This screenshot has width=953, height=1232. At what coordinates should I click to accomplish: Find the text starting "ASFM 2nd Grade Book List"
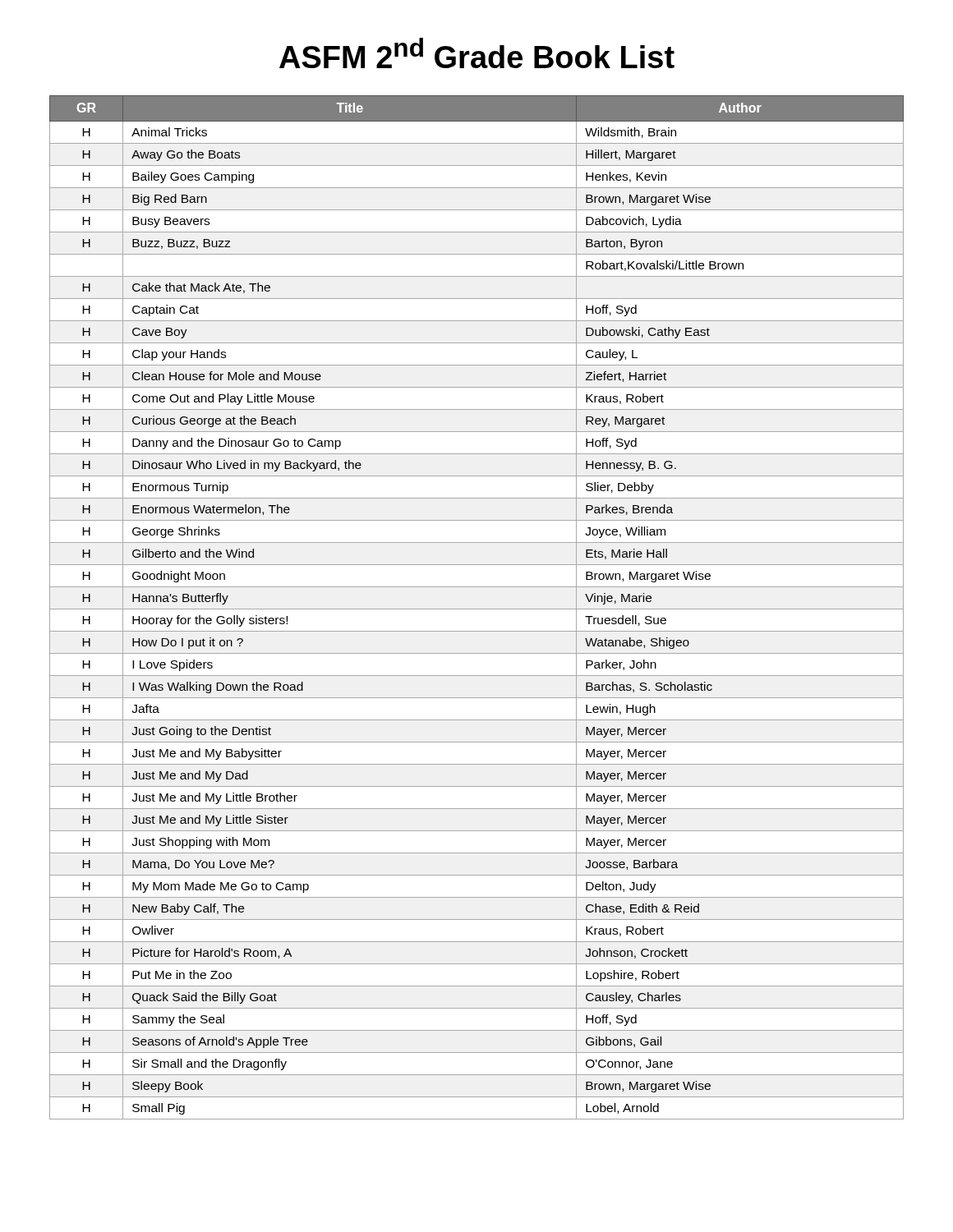(476, 54)
